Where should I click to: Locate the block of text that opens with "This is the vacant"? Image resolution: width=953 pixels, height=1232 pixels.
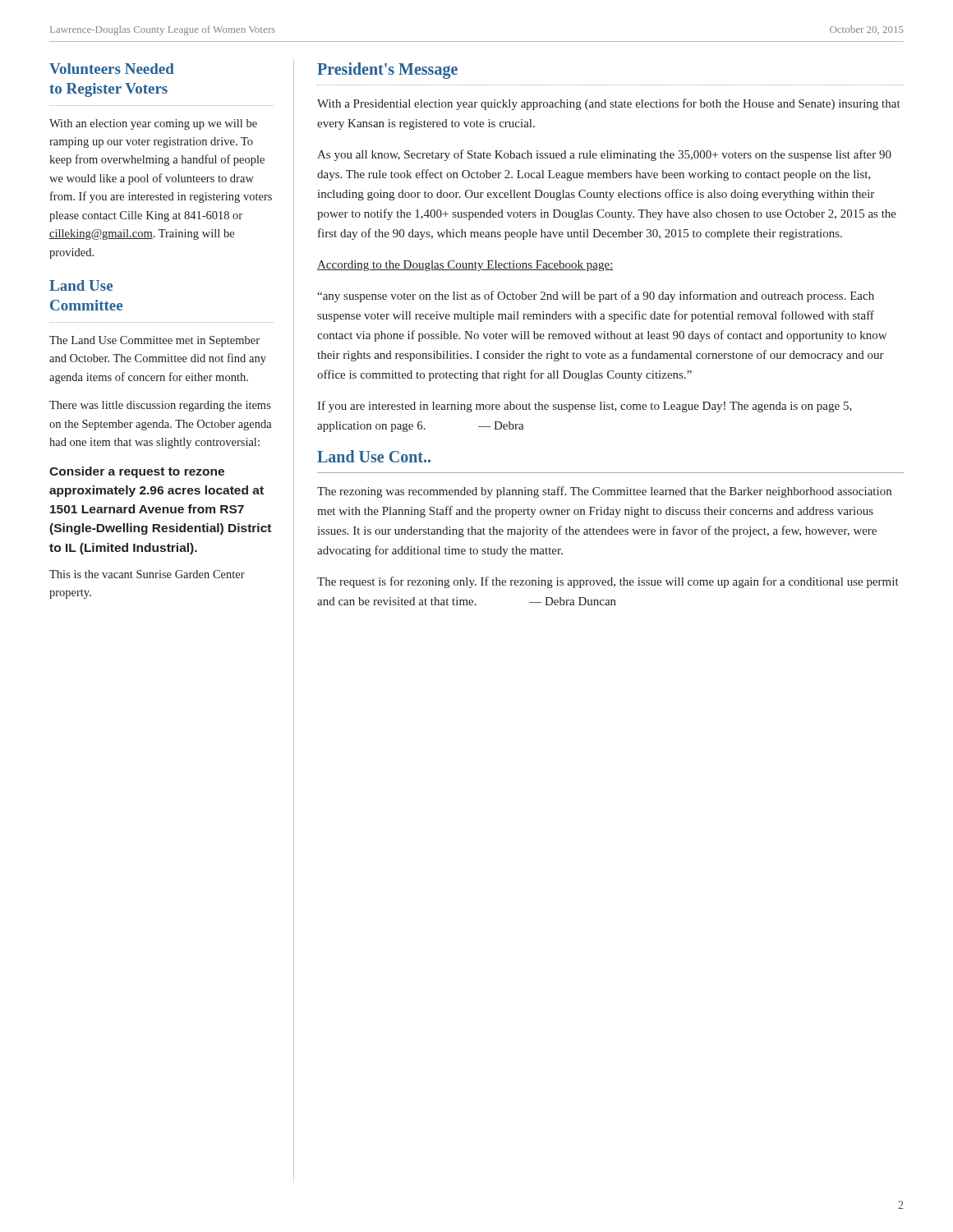(147, 583)
